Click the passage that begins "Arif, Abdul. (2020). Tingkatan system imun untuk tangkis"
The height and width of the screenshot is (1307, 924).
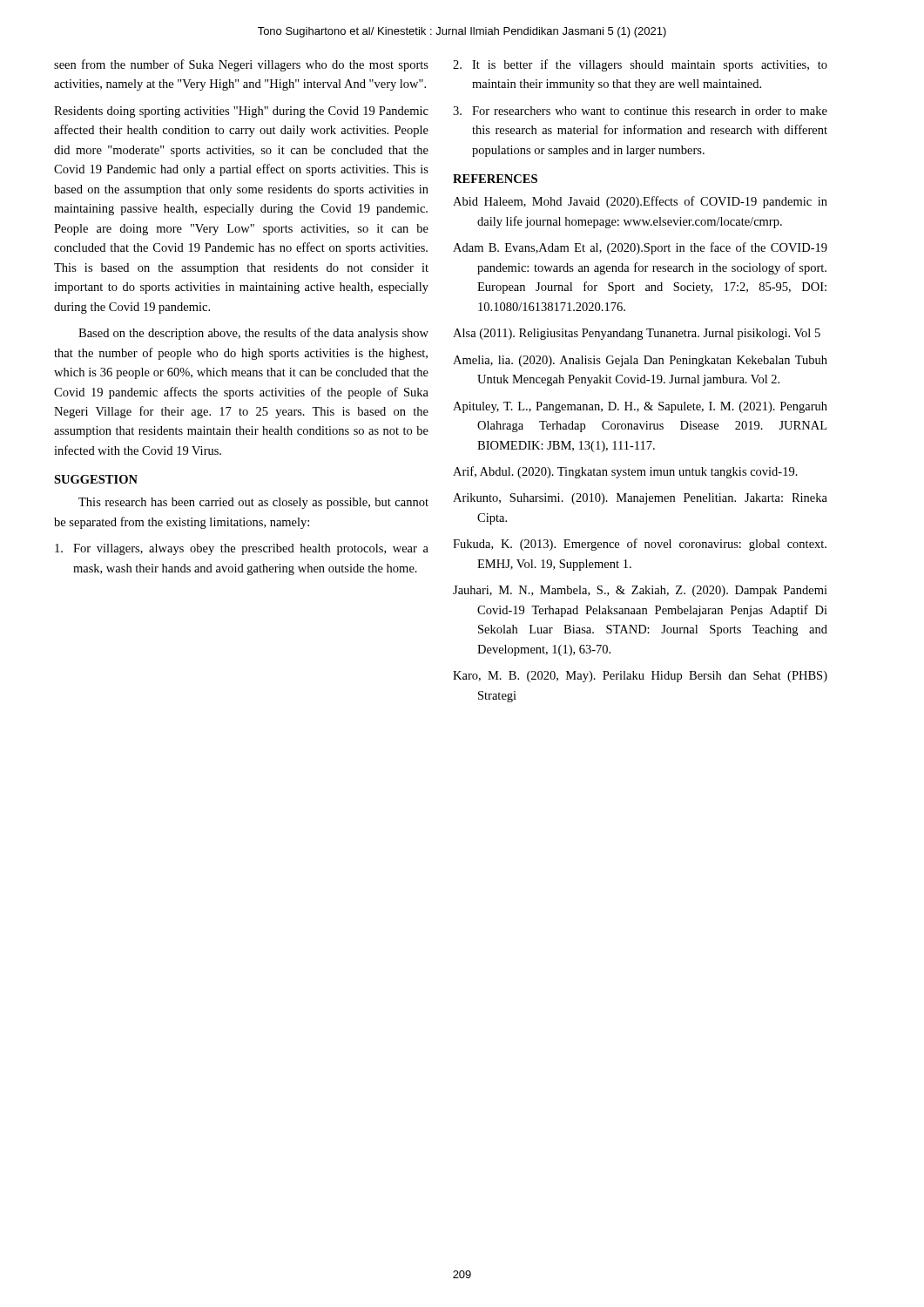pyautogui.click(x=640, y=472)
